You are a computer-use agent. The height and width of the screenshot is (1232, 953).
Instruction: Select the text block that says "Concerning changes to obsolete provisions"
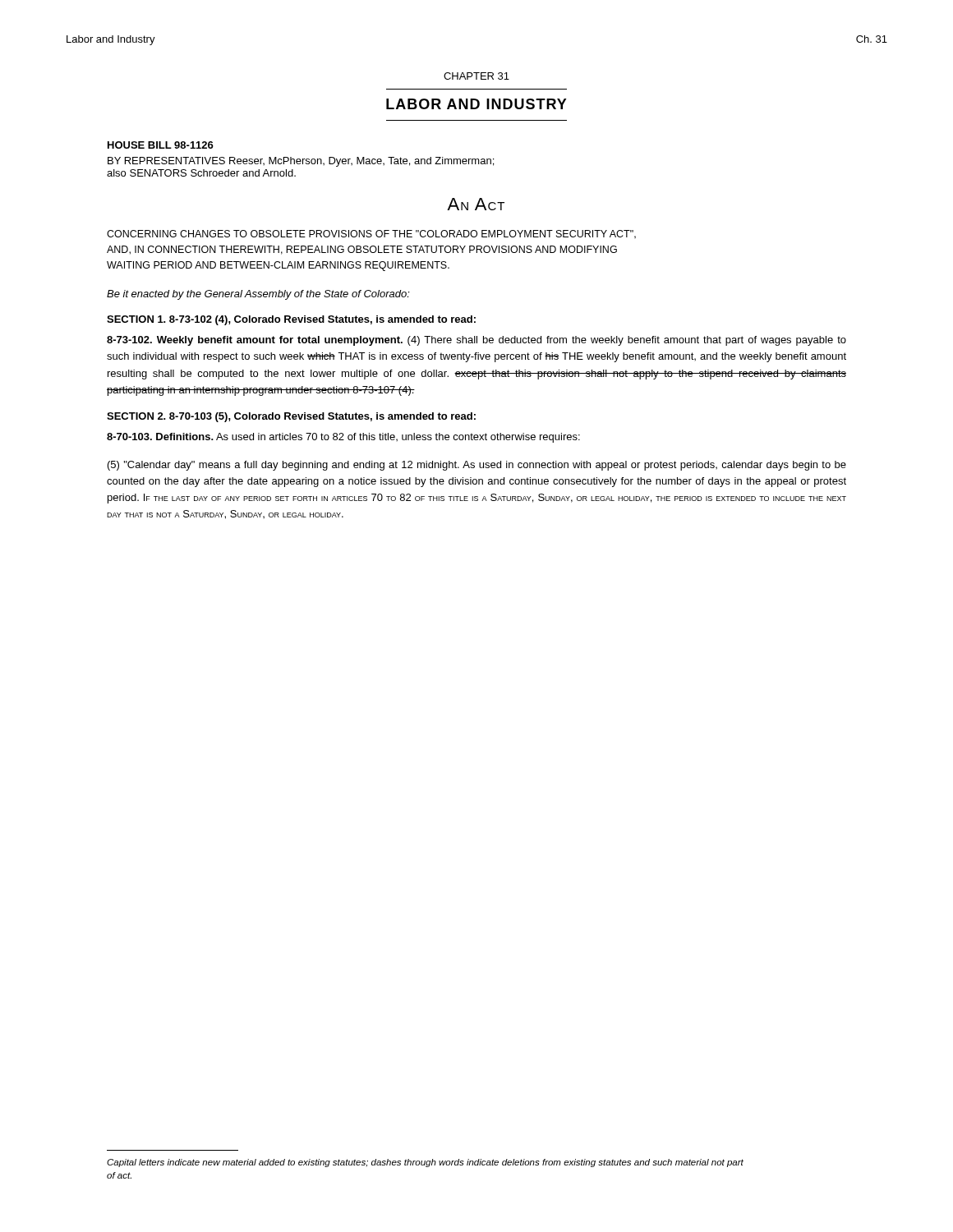pyautogui.click(x=372, y=249)
